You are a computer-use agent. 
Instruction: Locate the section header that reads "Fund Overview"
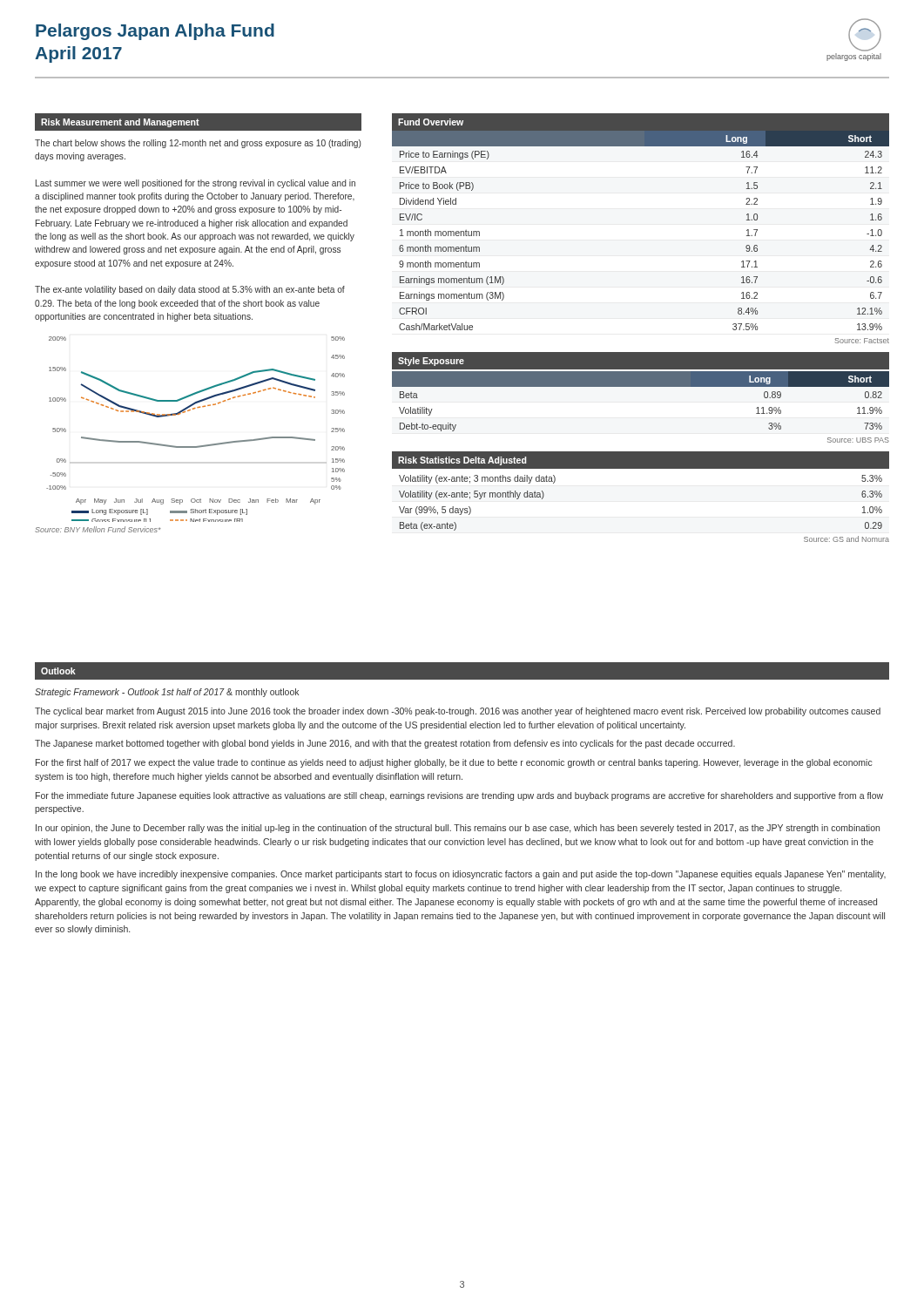431,122
